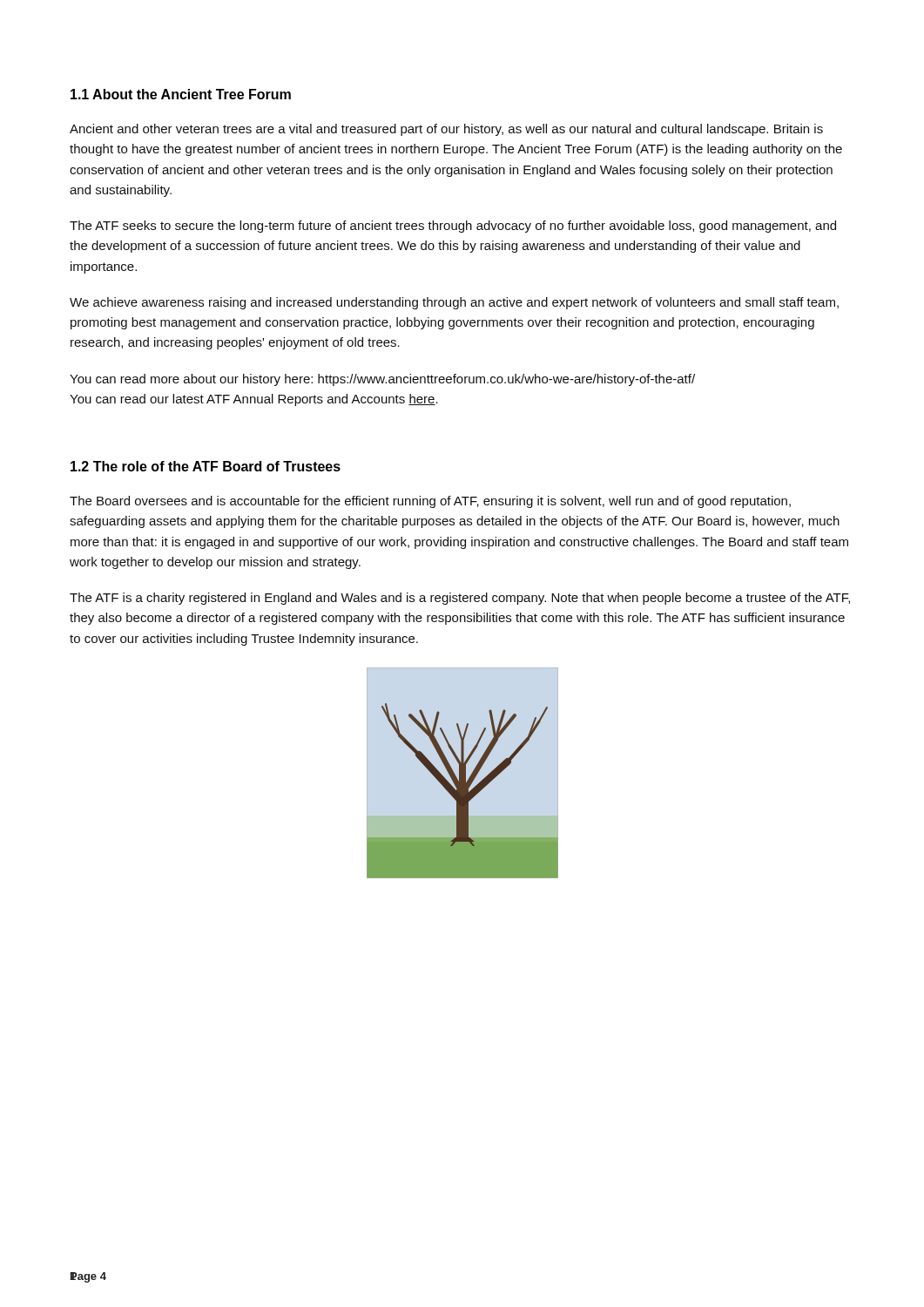Locate the block starting "We achieve awareness raising"
The image size is (924, 1307).
(455, 322)
